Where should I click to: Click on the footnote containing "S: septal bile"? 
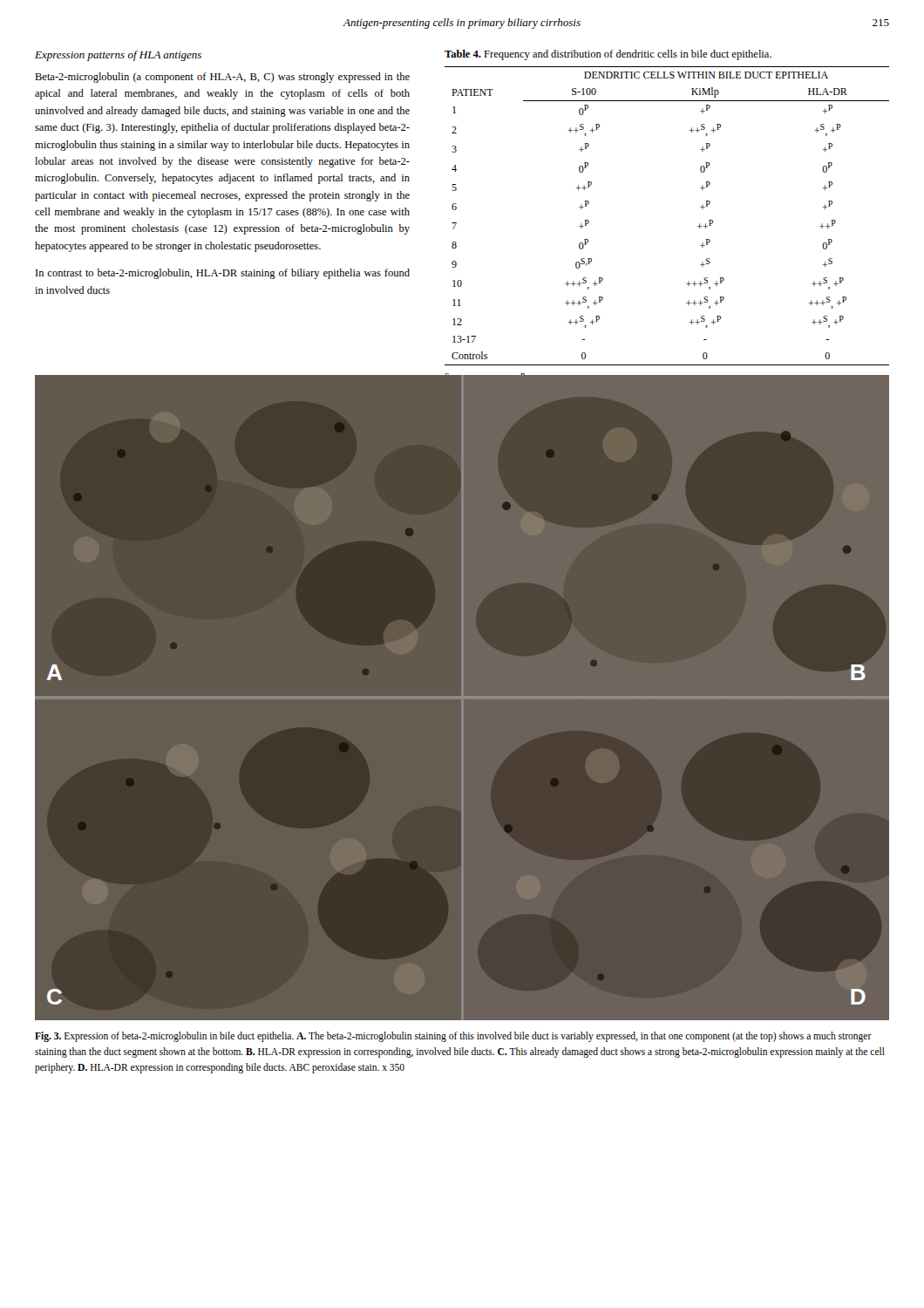pos(663,386)
